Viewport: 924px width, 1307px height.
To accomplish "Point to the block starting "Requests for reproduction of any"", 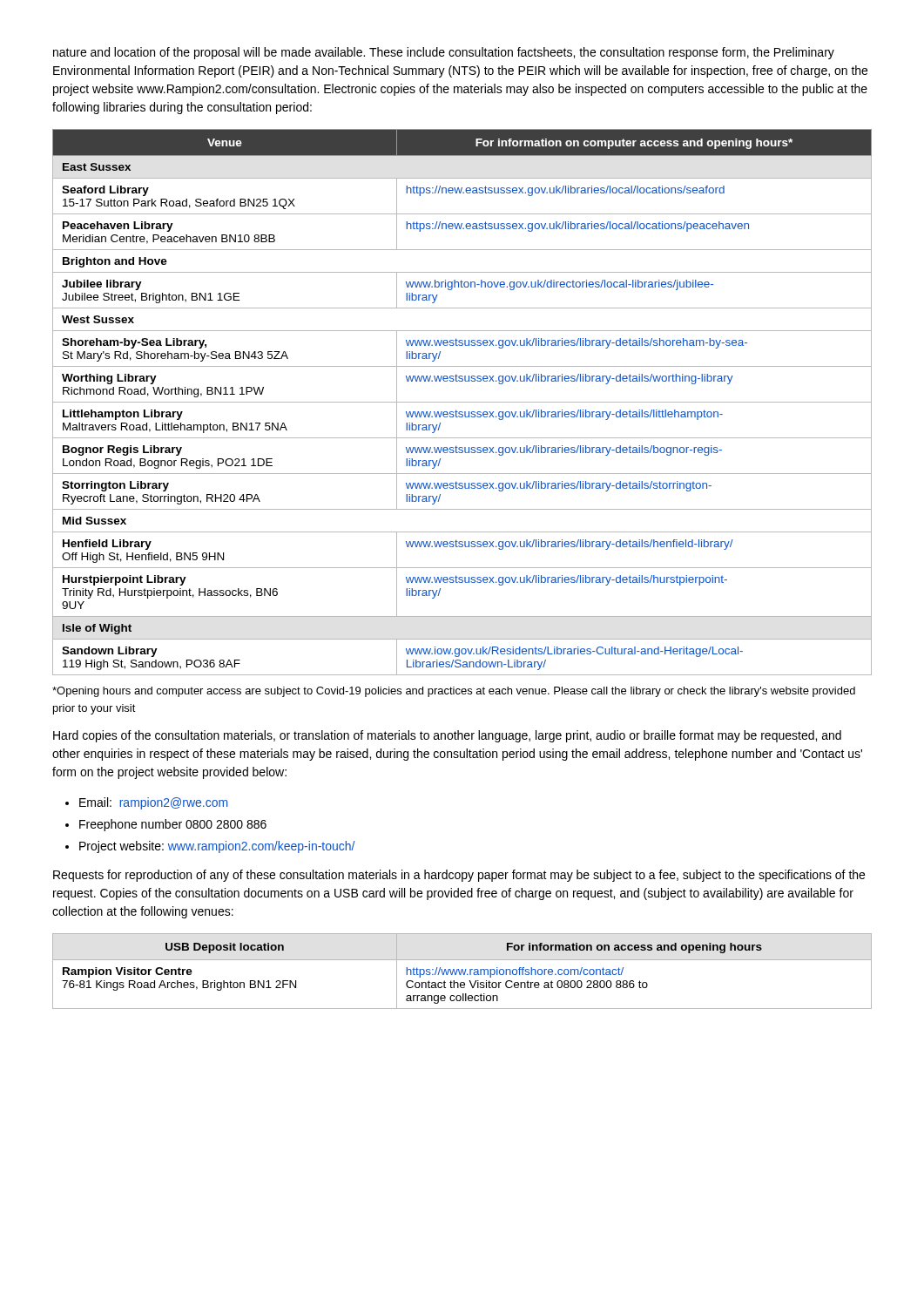I will click(459, 893).
